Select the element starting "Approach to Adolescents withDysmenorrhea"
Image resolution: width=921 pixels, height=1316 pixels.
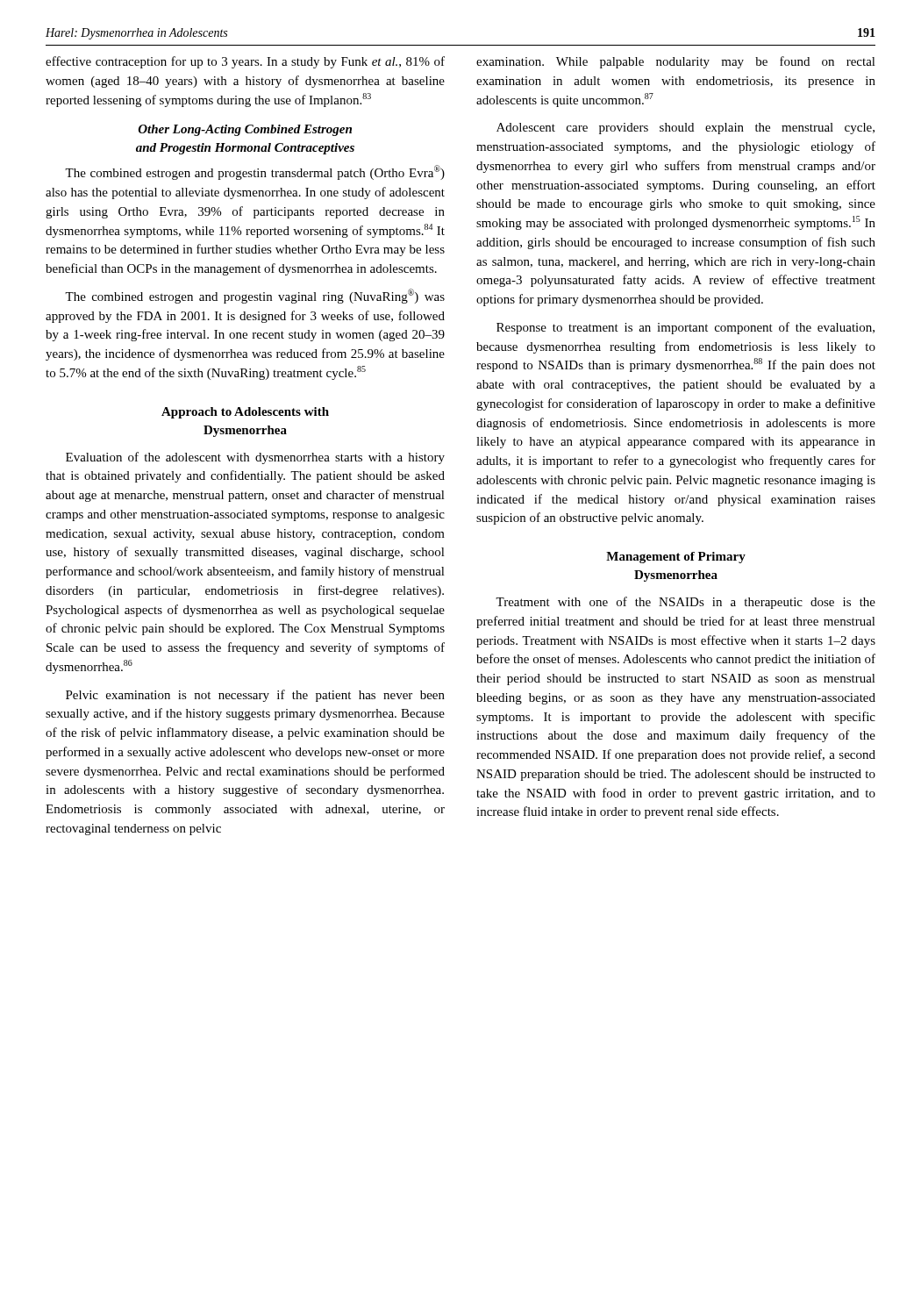tap(245, 421)
